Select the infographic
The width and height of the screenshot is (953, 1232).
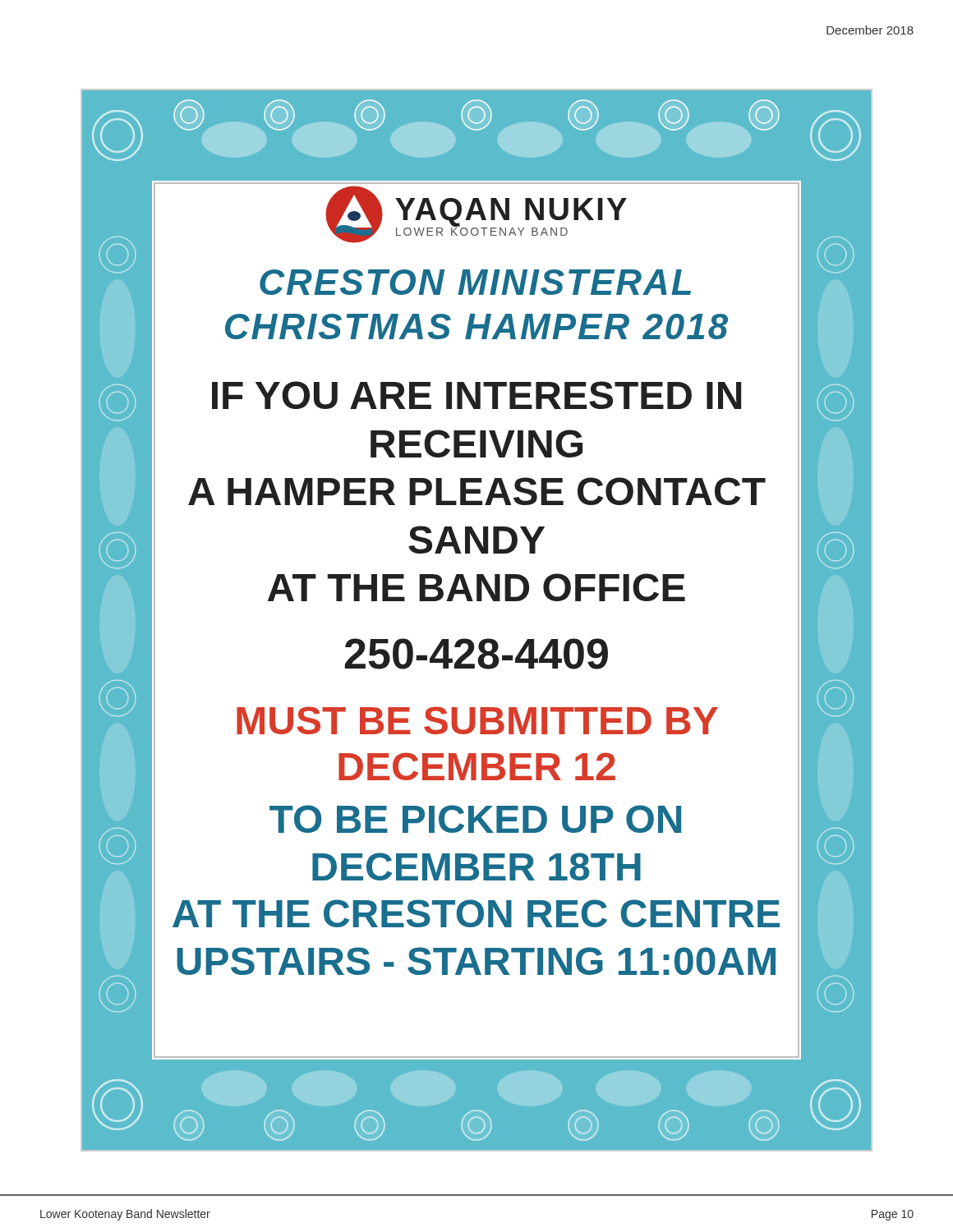[x=476, y=620]
